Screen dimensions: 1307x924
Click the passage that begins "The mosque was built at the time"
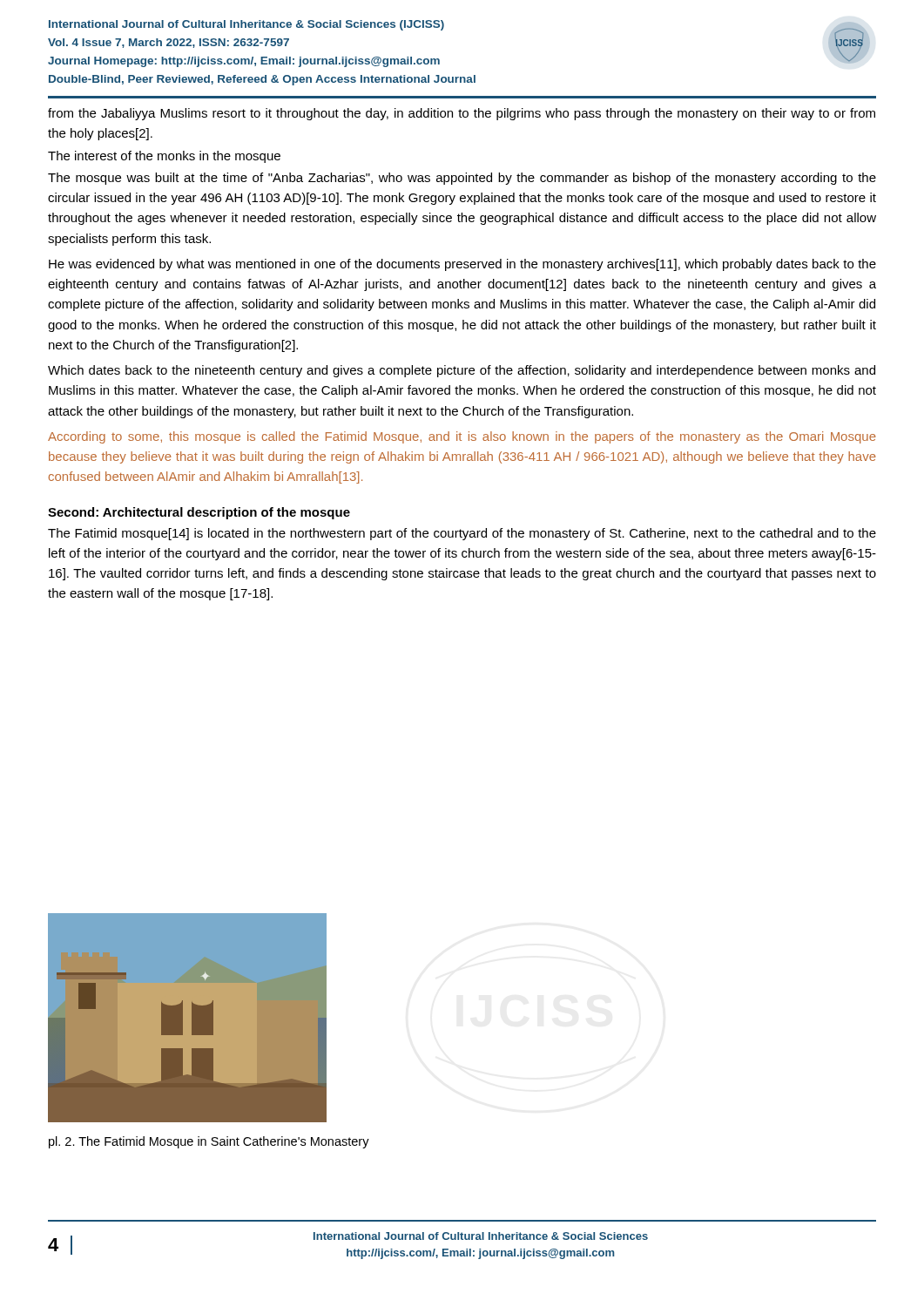point(462,207)
